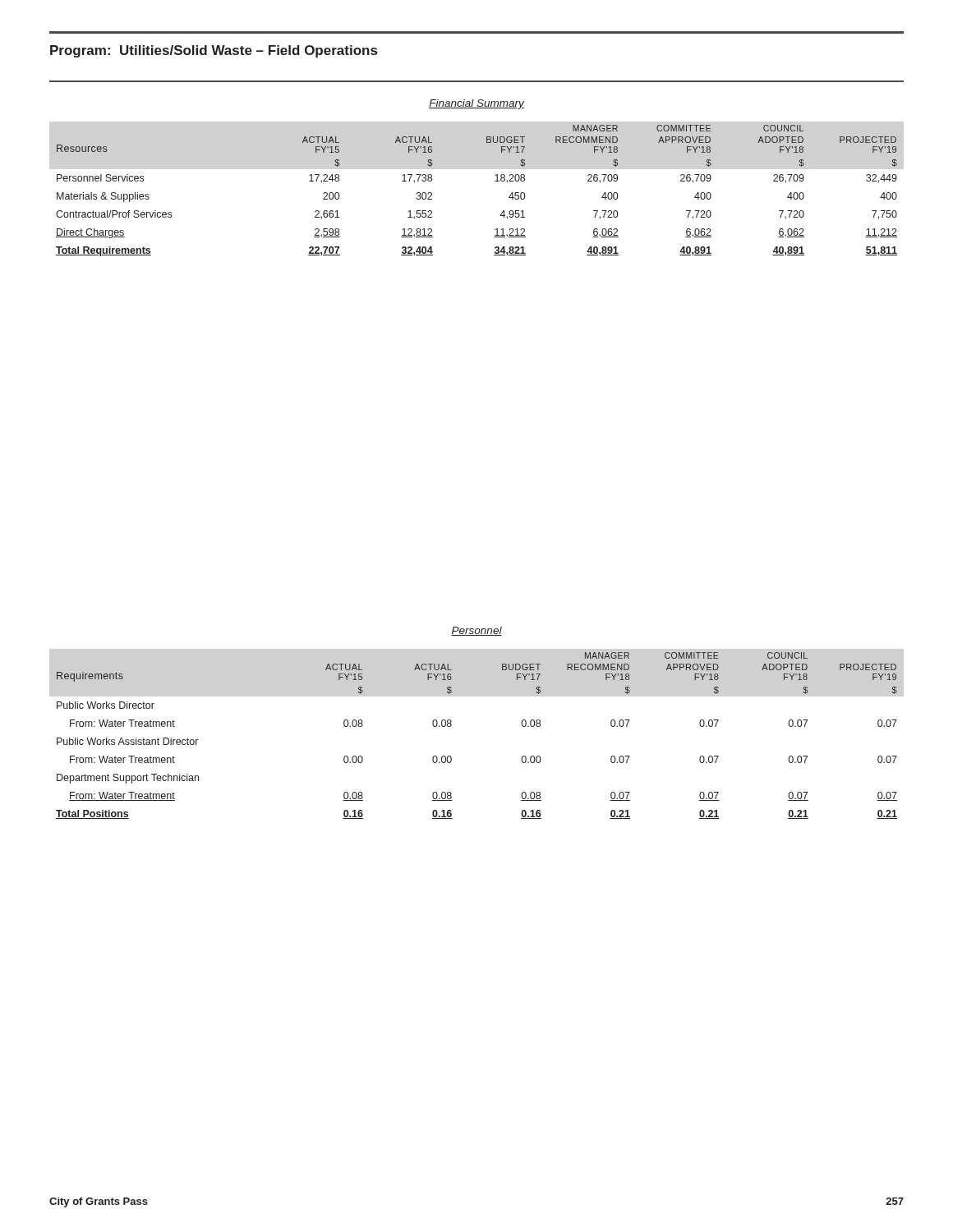Where does it say "Financial Summary"?

tap(476, 103)
